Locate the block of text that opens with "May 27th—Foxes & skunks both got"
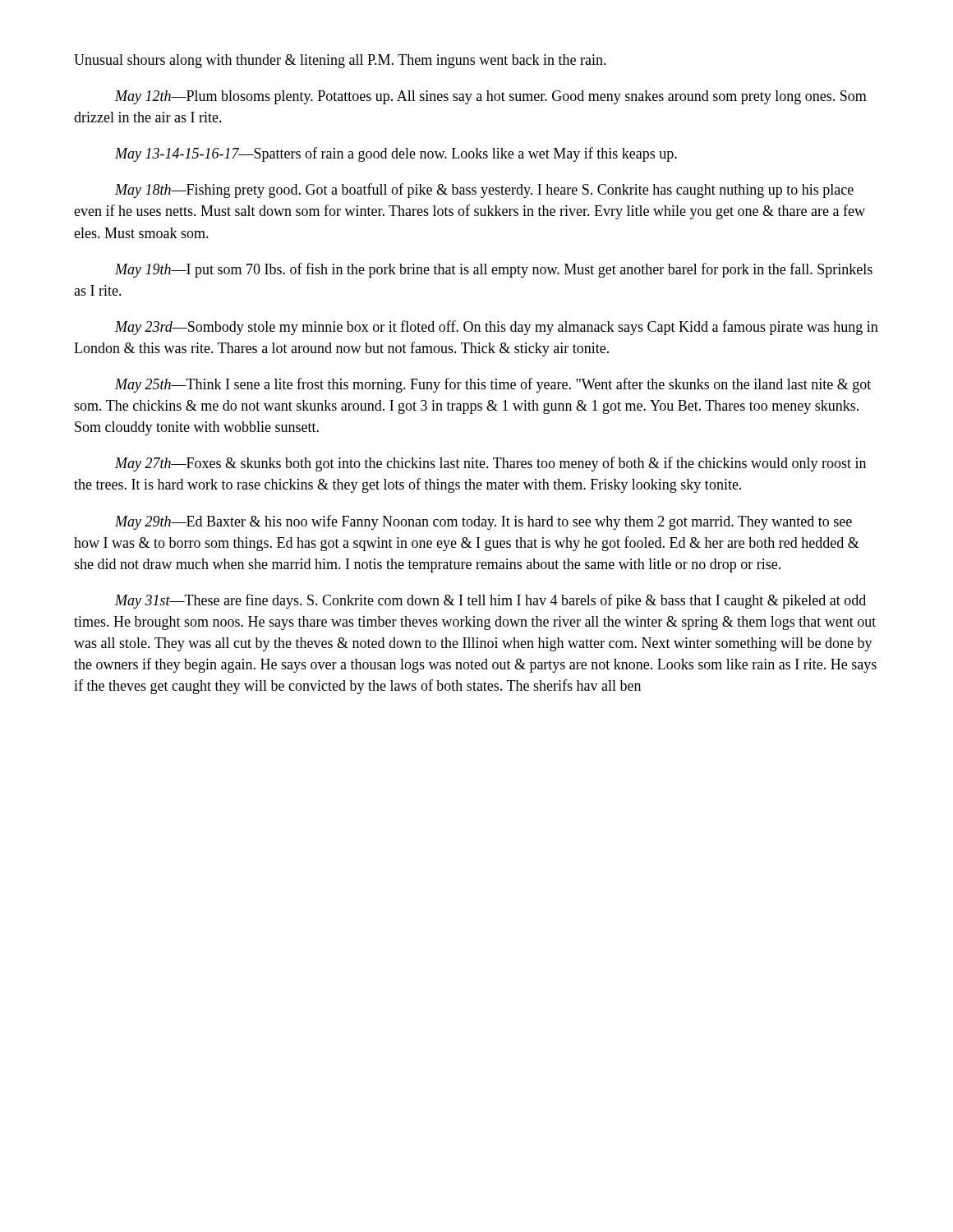953x1232 pixels. click(470, 474)
